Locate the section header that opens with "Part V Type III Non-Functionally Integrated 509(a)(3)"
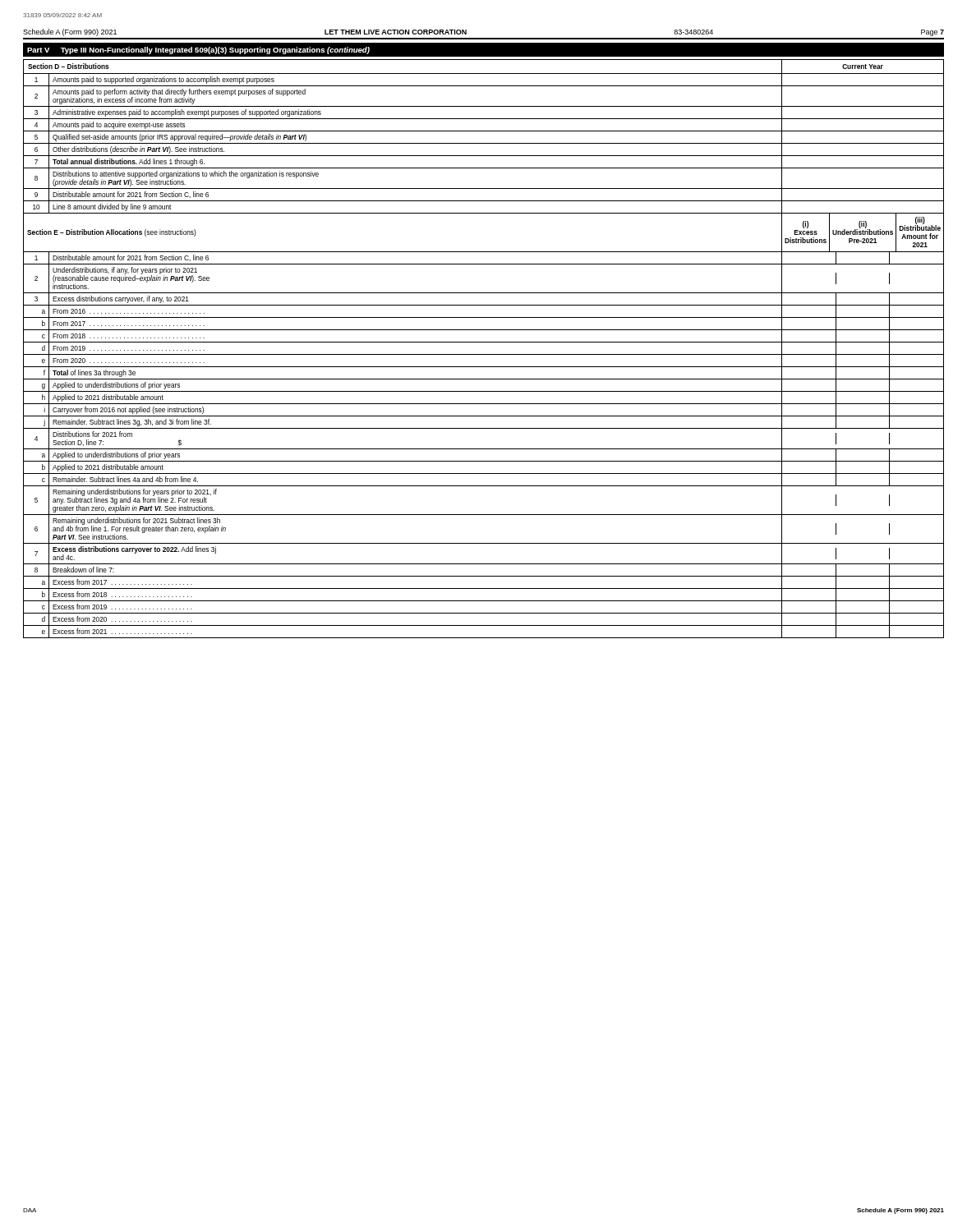 click(x=198, y=50)
